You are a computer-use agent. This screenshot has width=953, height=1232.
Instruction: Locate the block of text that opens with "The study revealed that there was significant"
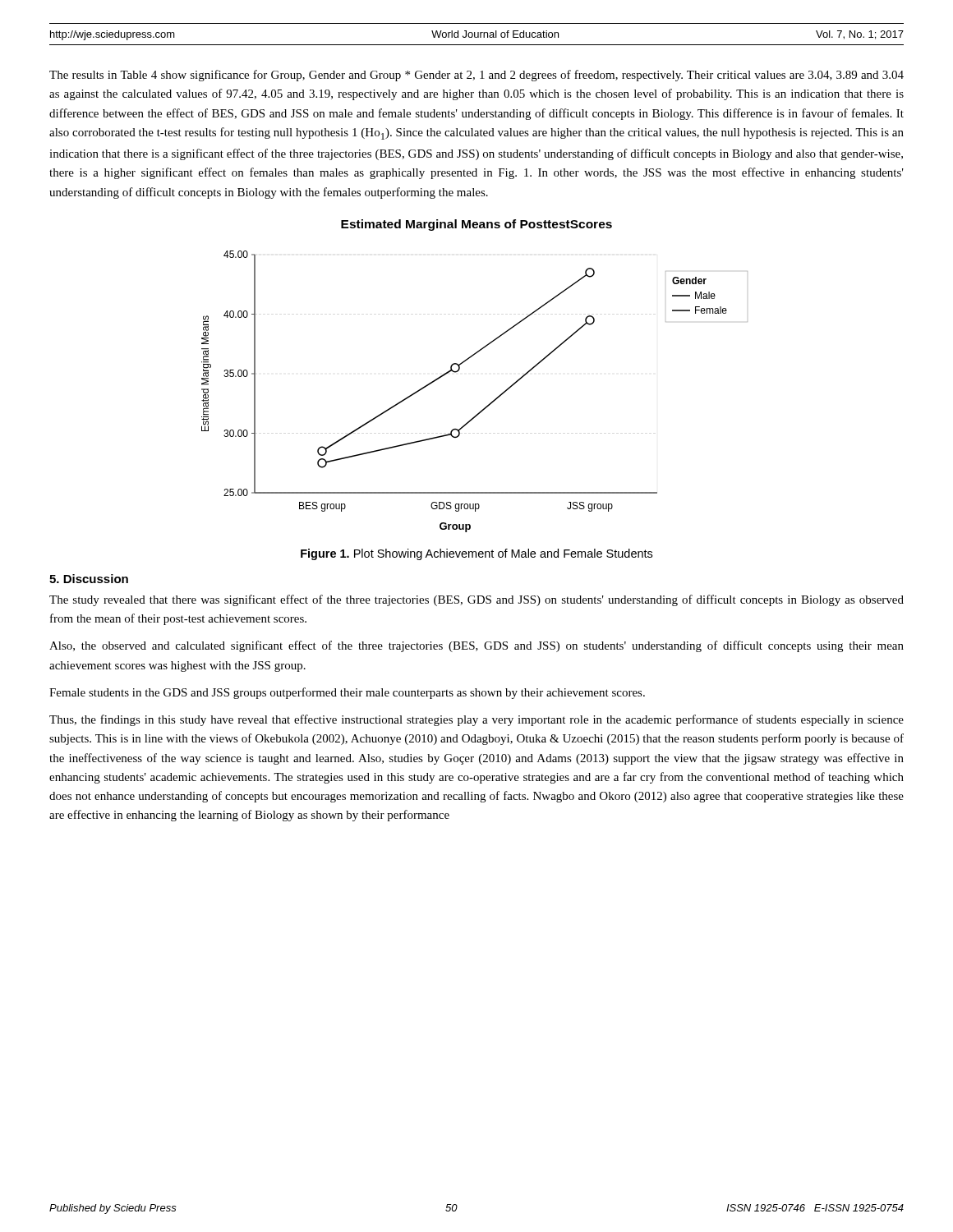[476, 609]
